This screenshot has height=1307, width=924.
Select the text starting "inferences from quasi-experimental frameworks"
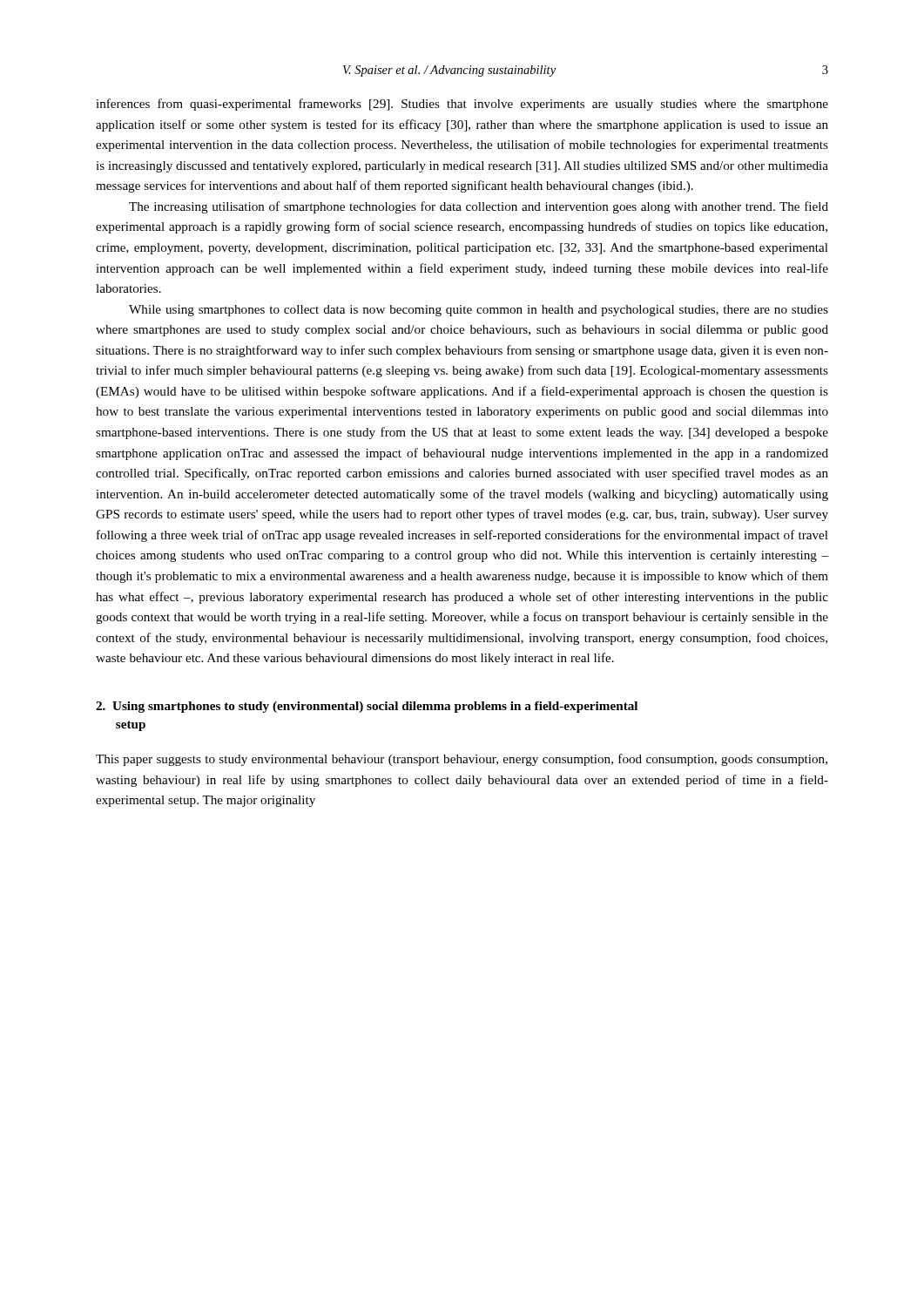pos(462,145)
